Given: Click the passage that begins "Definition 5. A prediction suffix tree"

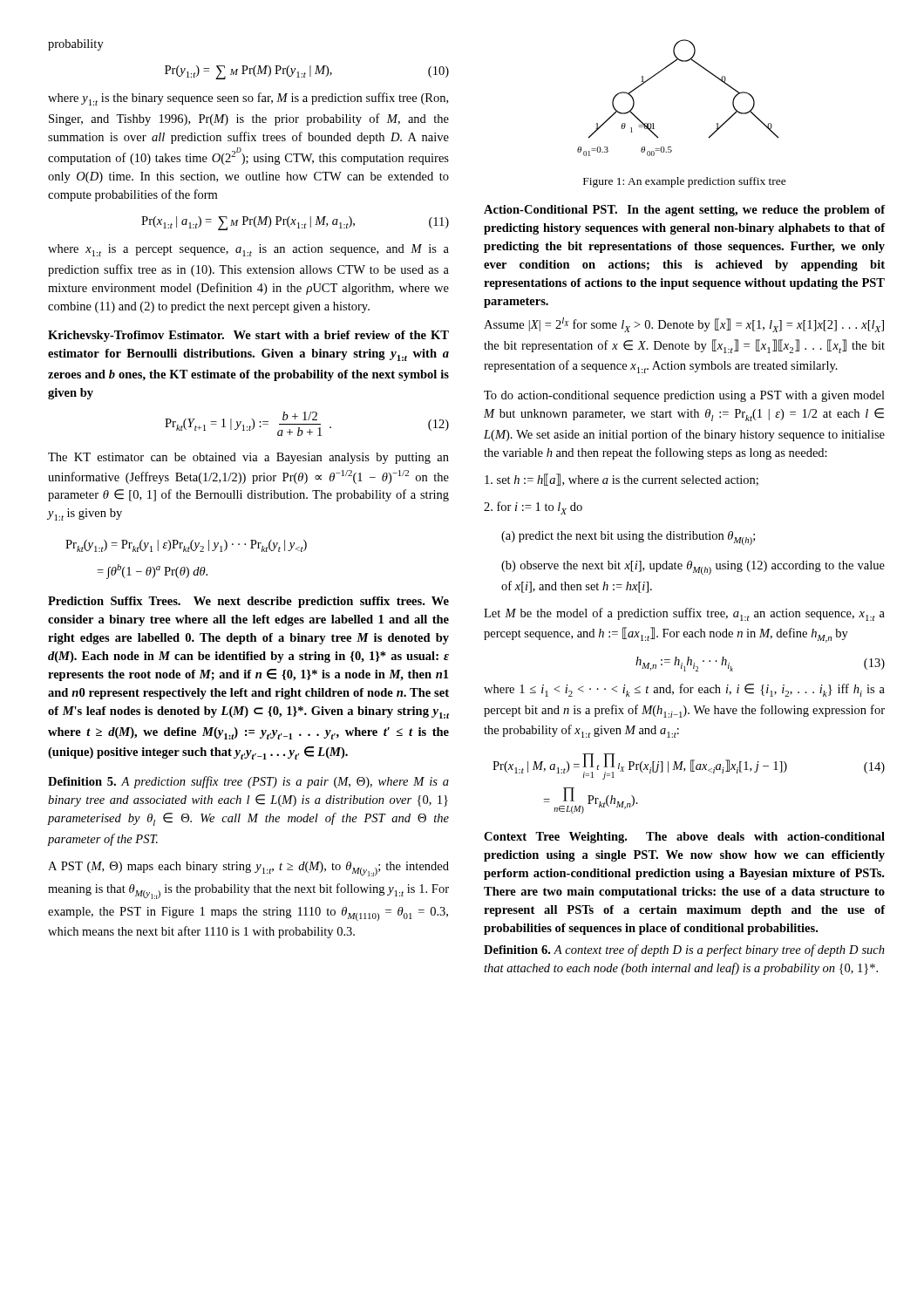Looking at the screenshot, I should click(x=248, y=810).
